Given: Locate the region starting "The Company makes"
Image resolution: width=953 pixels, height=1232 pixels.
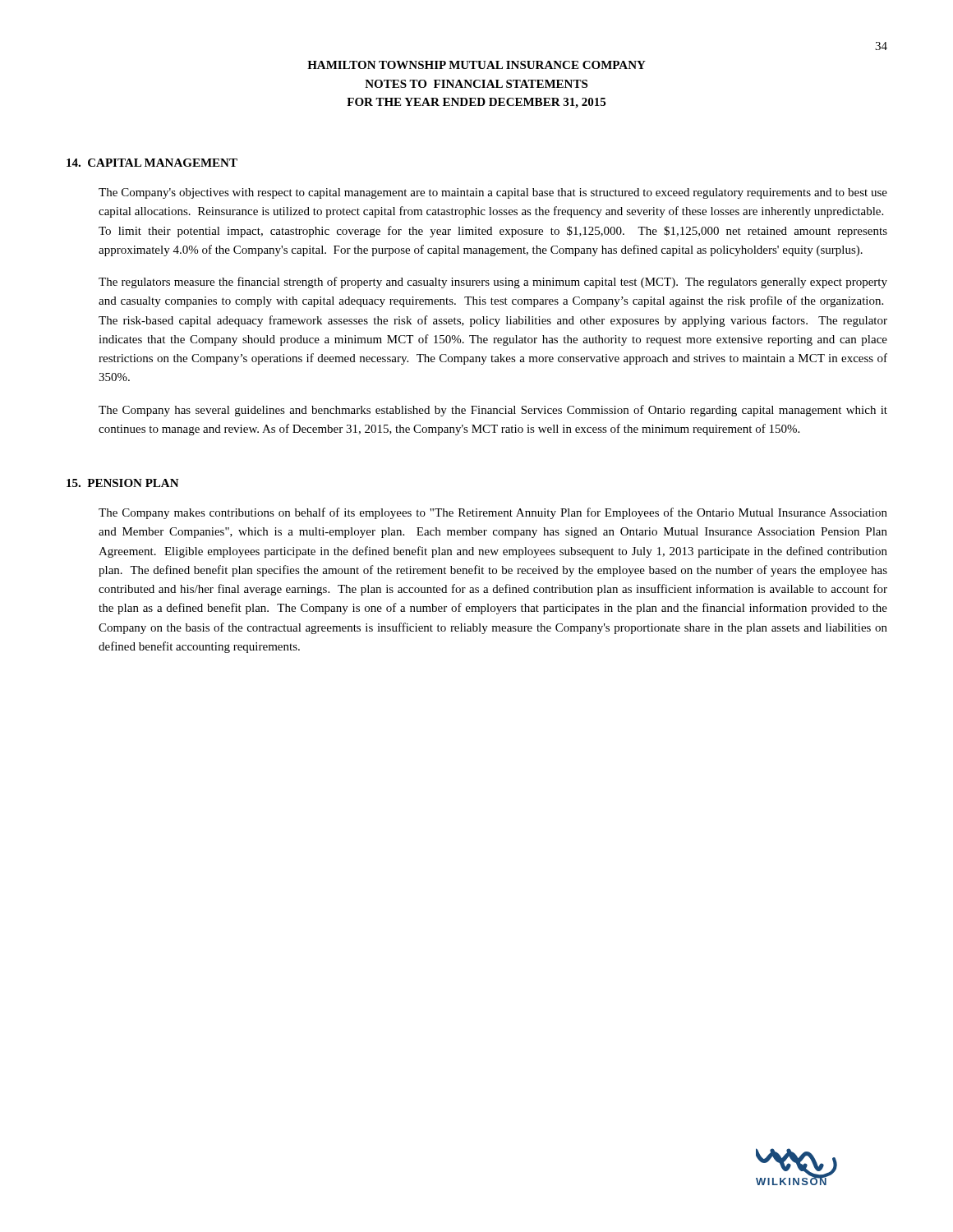Looking at the screenshot, I should click(x=493, y=579).
